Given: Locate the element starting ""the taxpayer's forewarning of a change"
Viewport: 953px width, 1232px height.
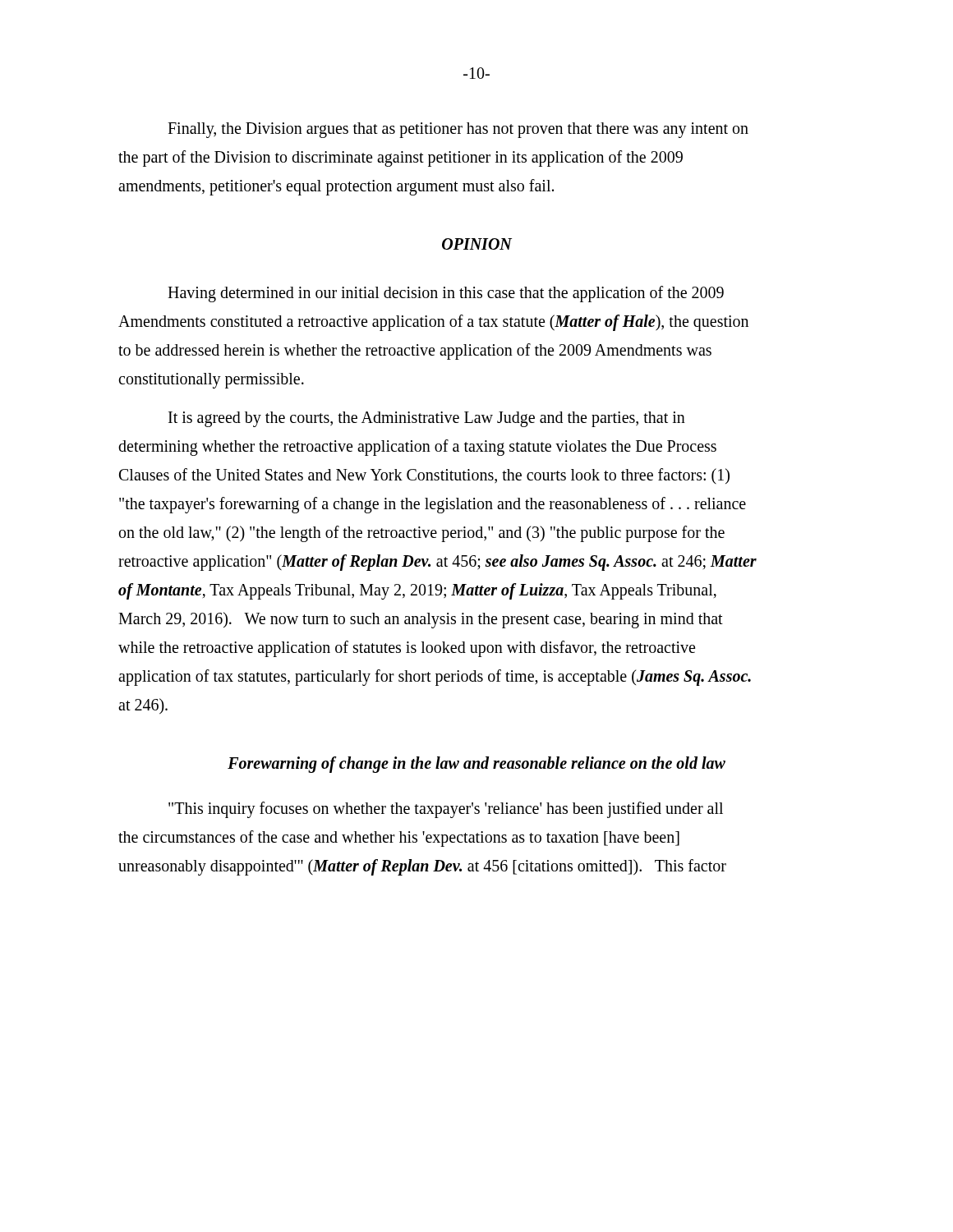Looking at the screenshot, I should (432, 503).
